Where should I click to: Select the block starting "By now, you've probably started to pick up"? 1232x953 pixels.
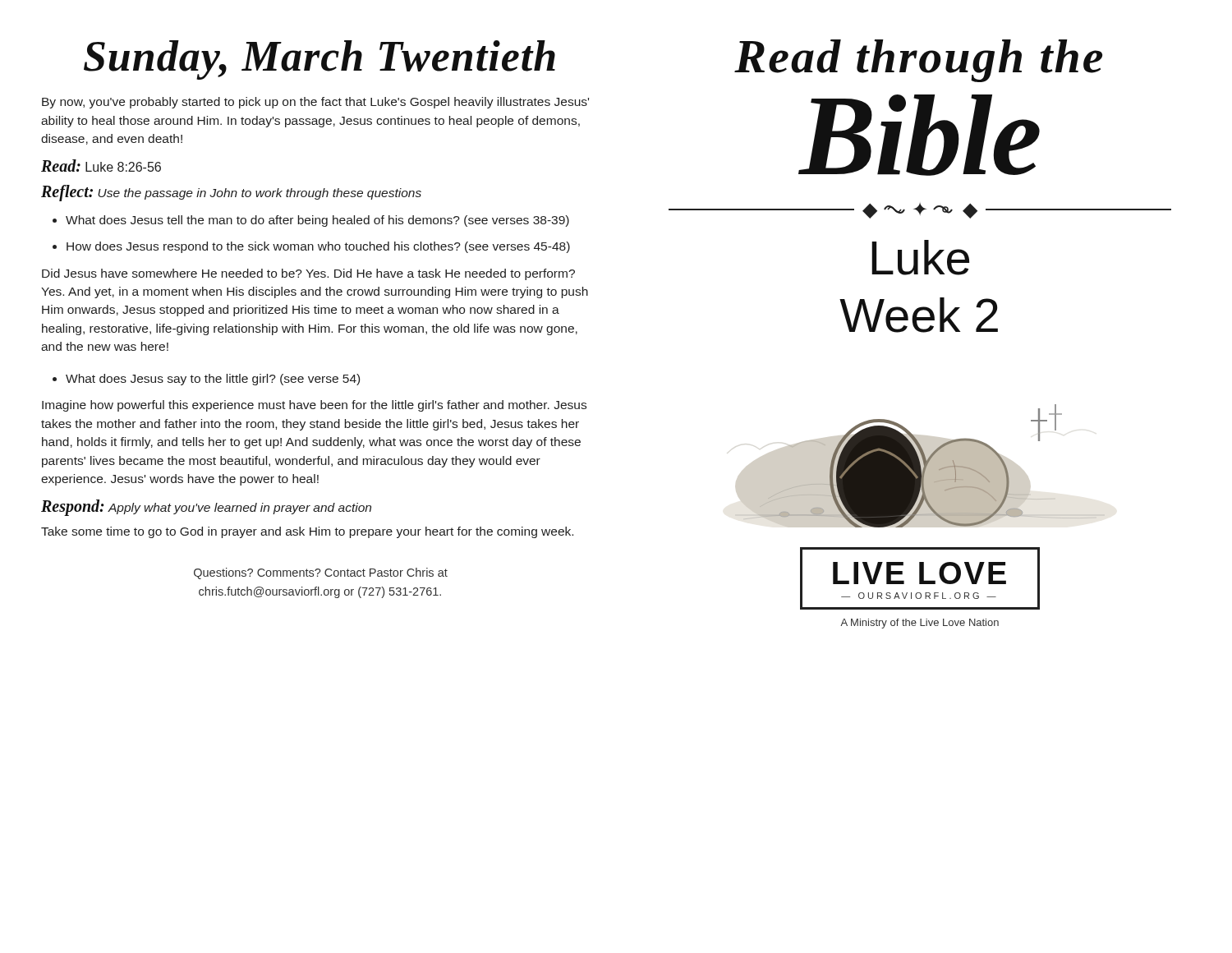tap(315, 120)
